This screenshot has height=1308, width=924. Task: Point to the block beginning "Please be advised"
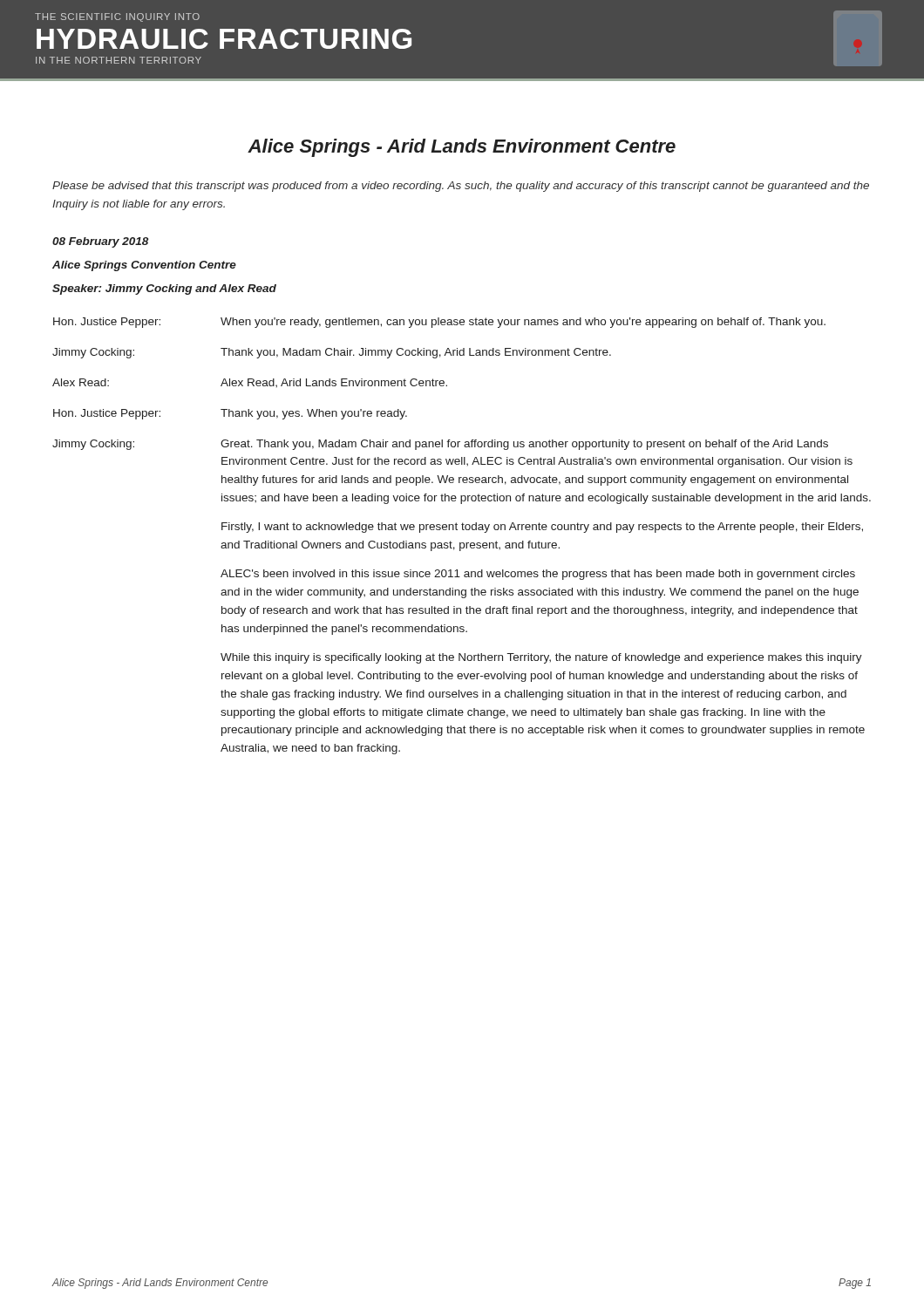tap(461, 194)
